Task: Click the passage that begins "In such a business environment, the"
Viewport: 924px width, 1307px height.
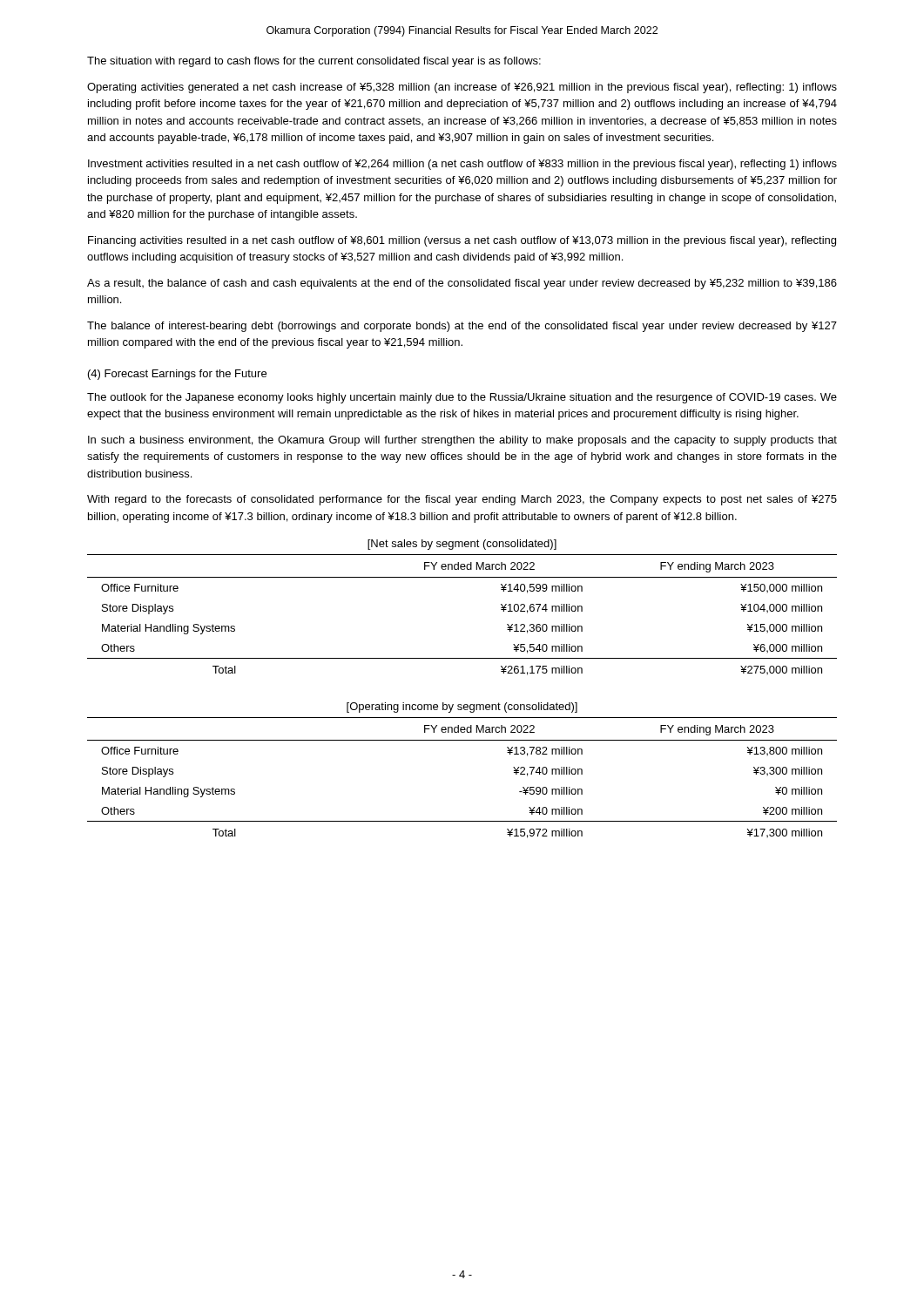Action: click(x=462, y=456)
